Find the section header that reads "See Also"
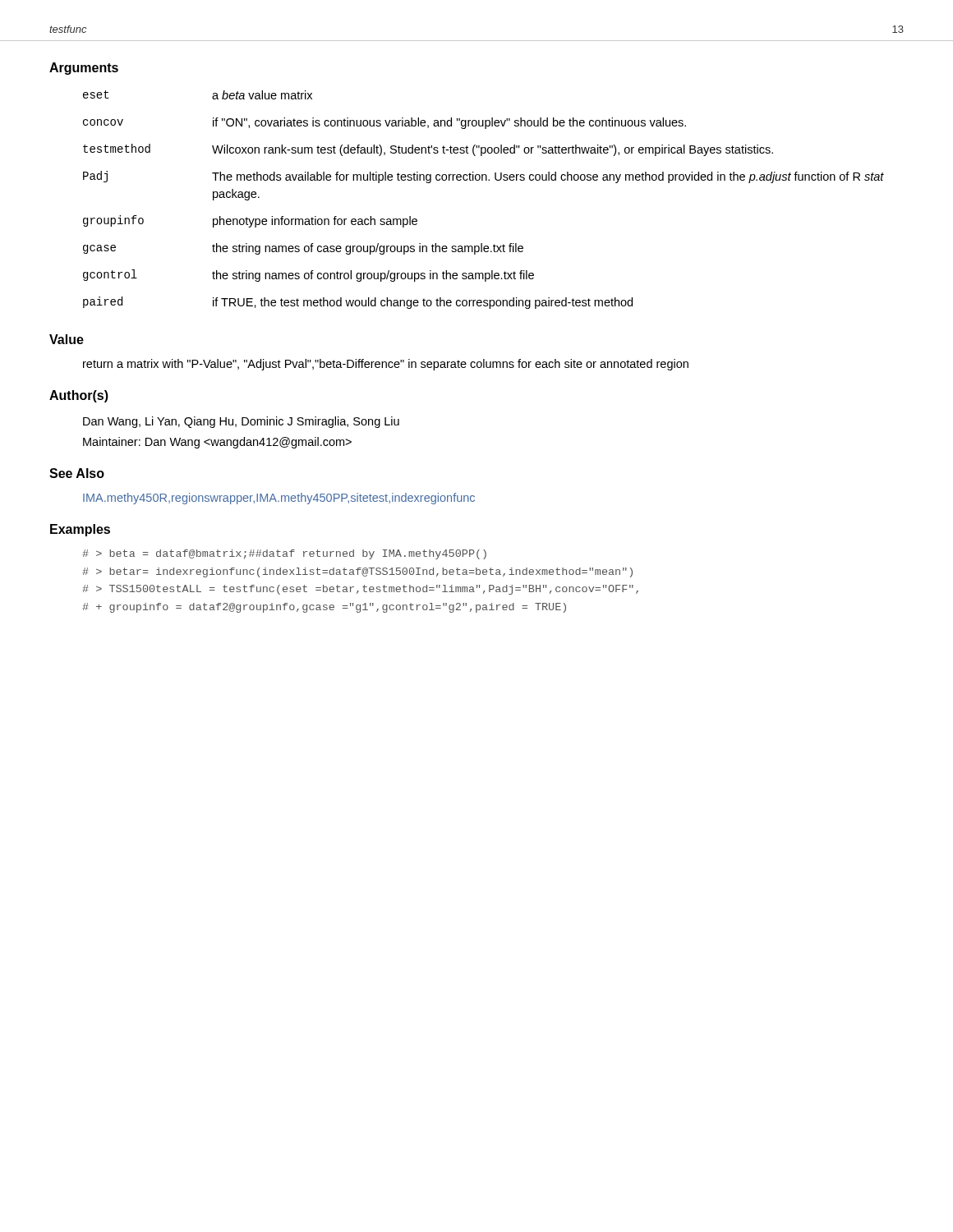Image resolution: width=953 pixels, height=1232 pixels. coord(77,474)
